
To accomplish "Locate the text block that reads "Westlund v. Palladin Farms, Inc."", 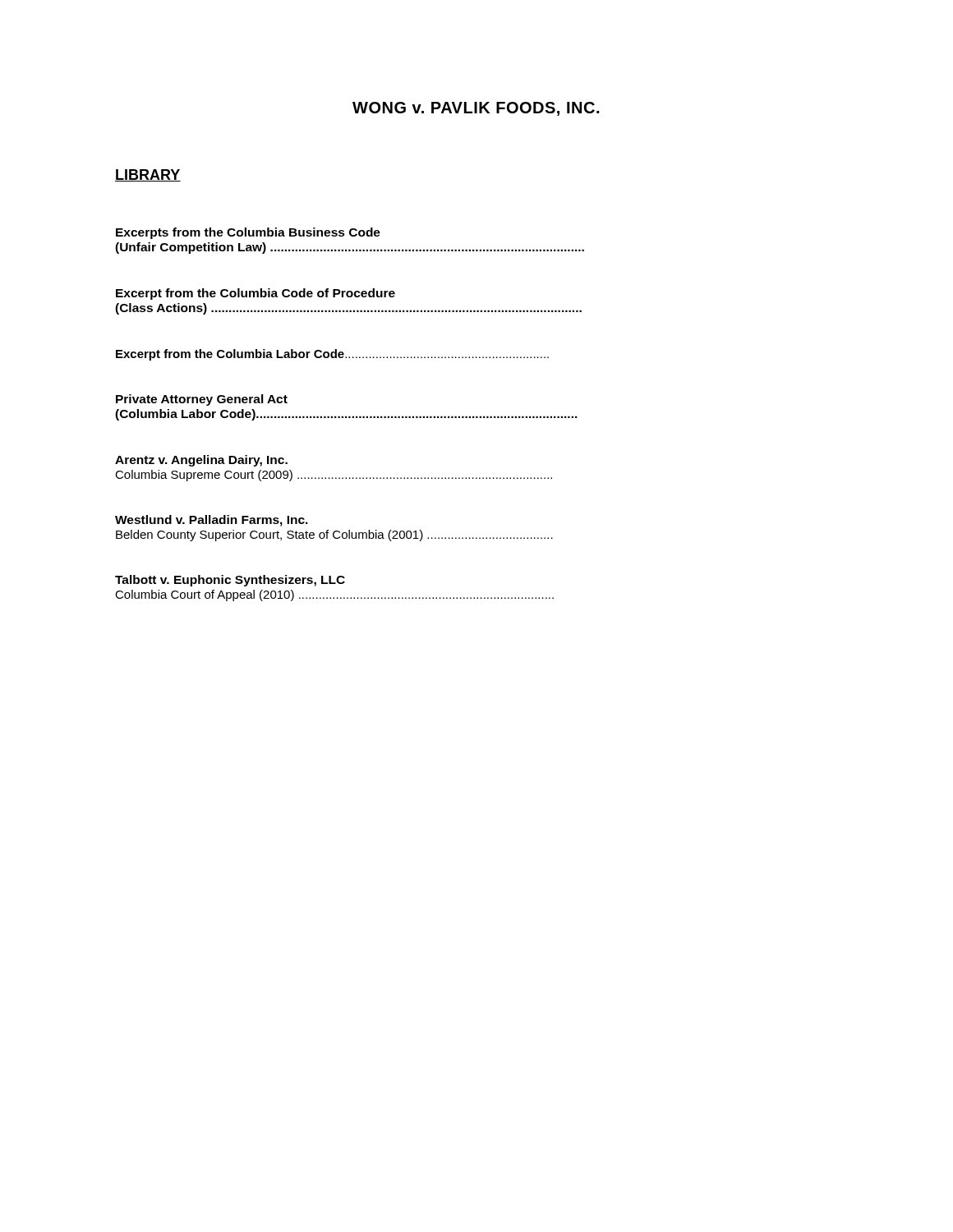I will (x=476, y=527).
